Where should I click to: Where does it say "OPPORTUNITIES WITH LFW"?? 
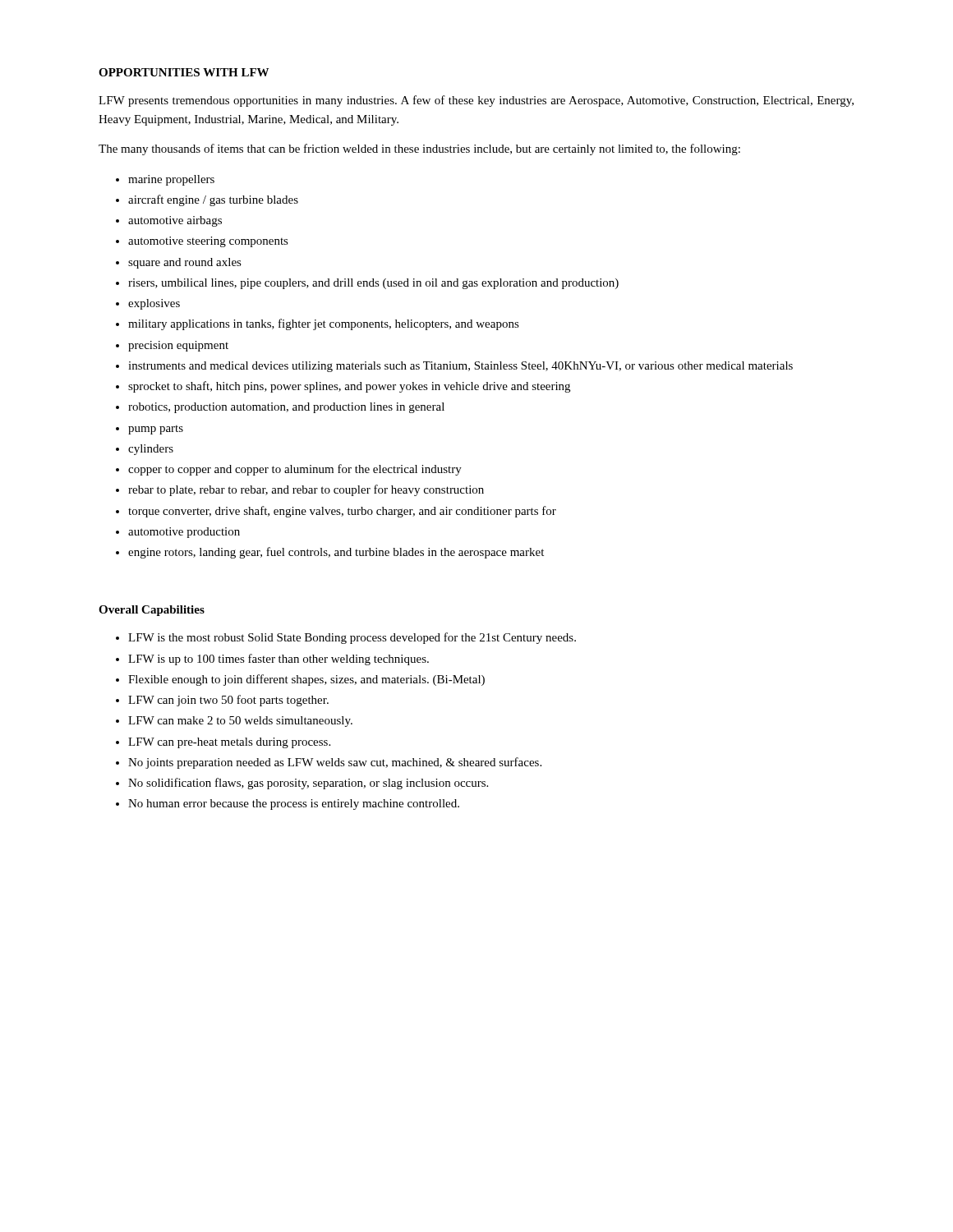click(x=184, y=72)
